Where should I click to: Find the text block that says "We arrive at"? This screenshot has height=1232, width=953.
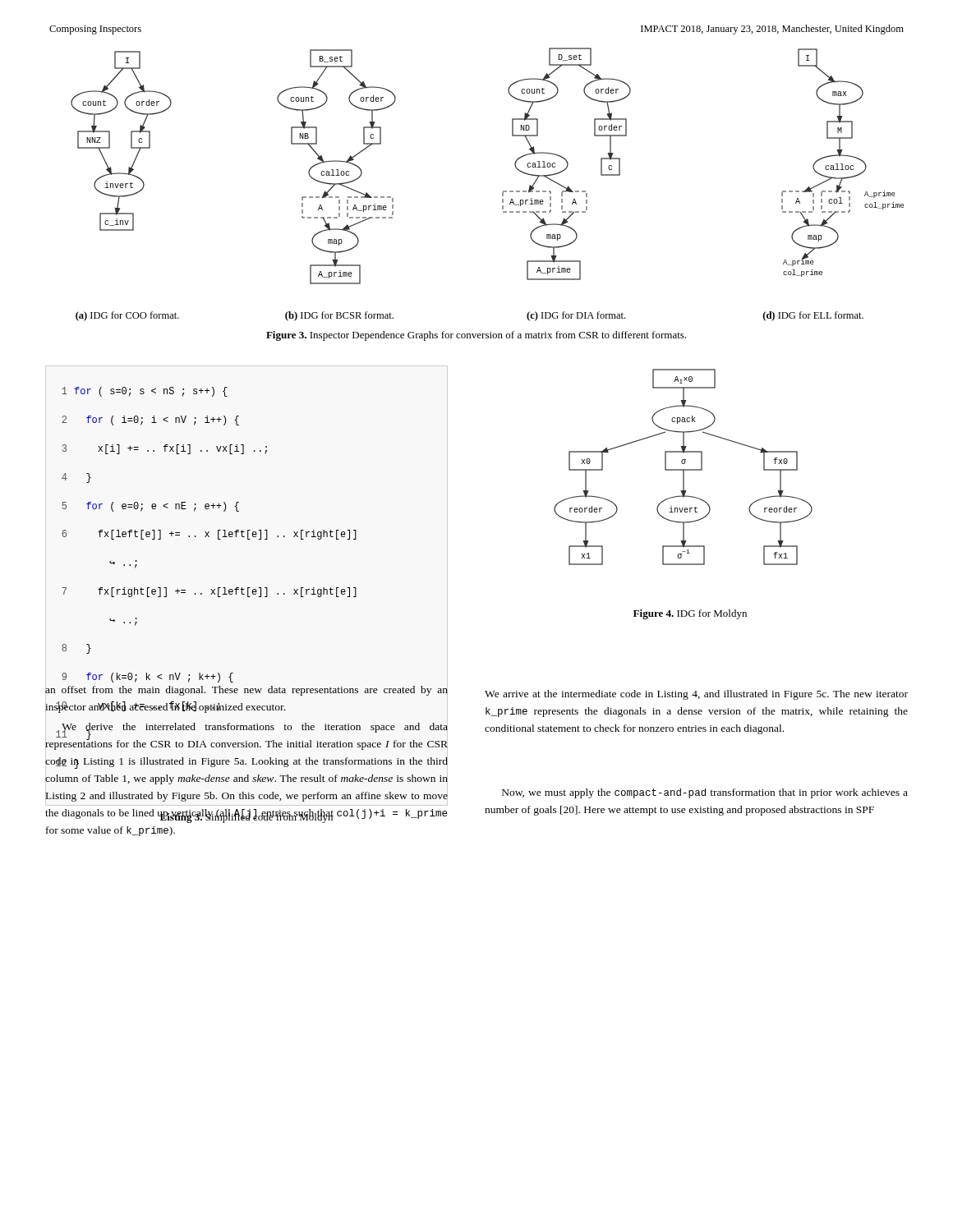coord(696,712)
